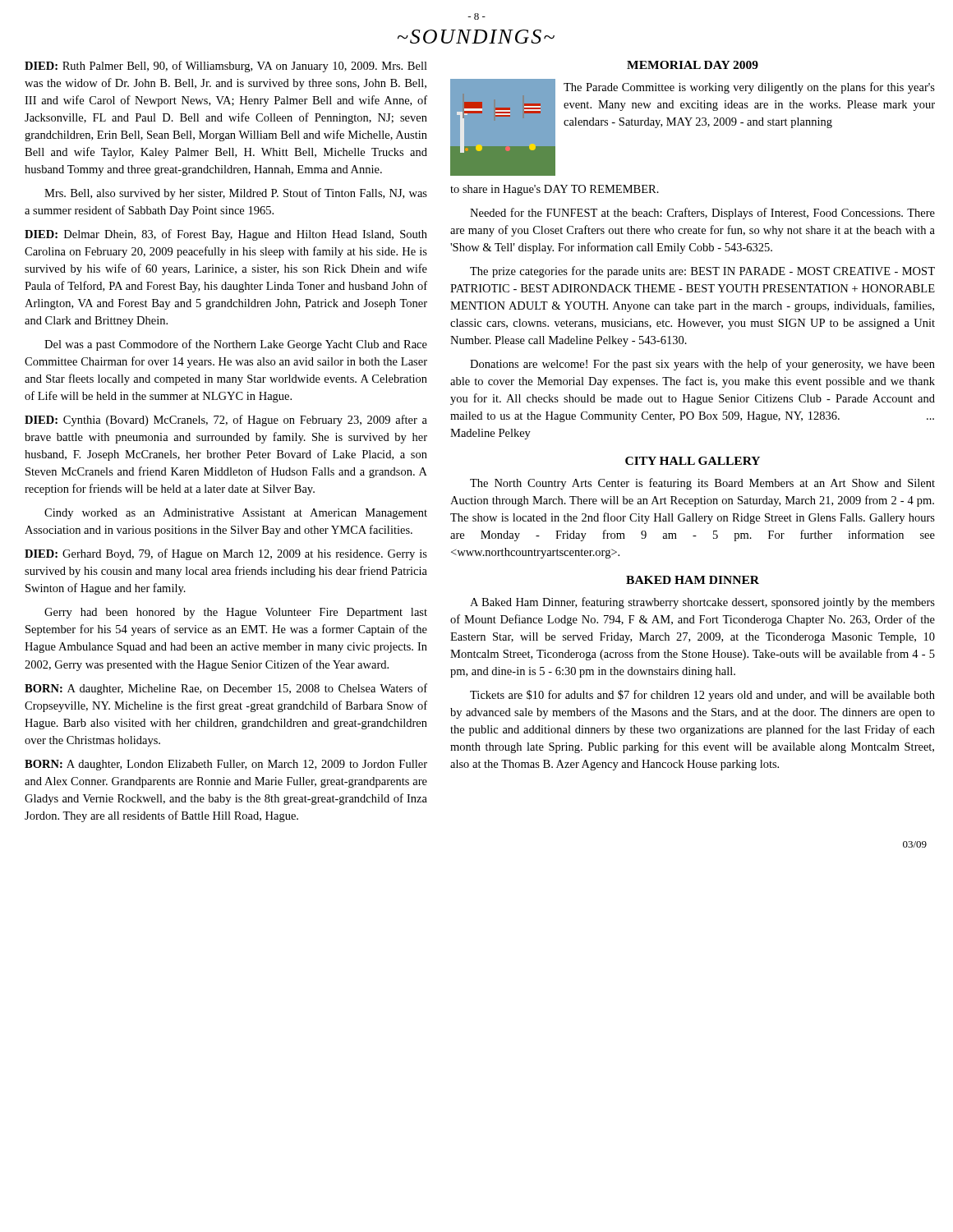
Task: Navigate to the region starting "DIED: Gerhard Boyd, 79, of"
Action: (x=226, y=572)
